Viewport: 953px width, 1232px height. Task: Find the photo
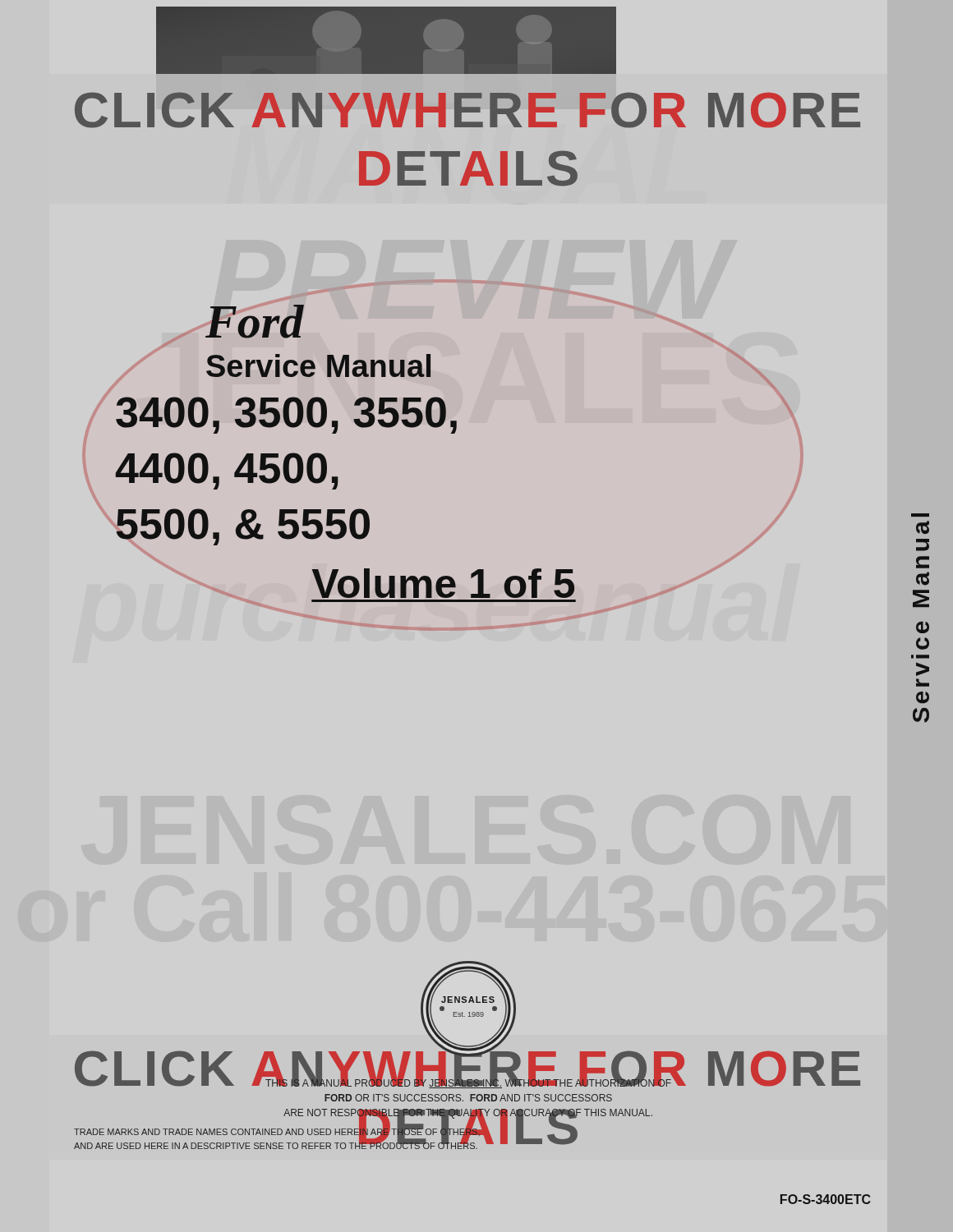(x=386, y=58)
